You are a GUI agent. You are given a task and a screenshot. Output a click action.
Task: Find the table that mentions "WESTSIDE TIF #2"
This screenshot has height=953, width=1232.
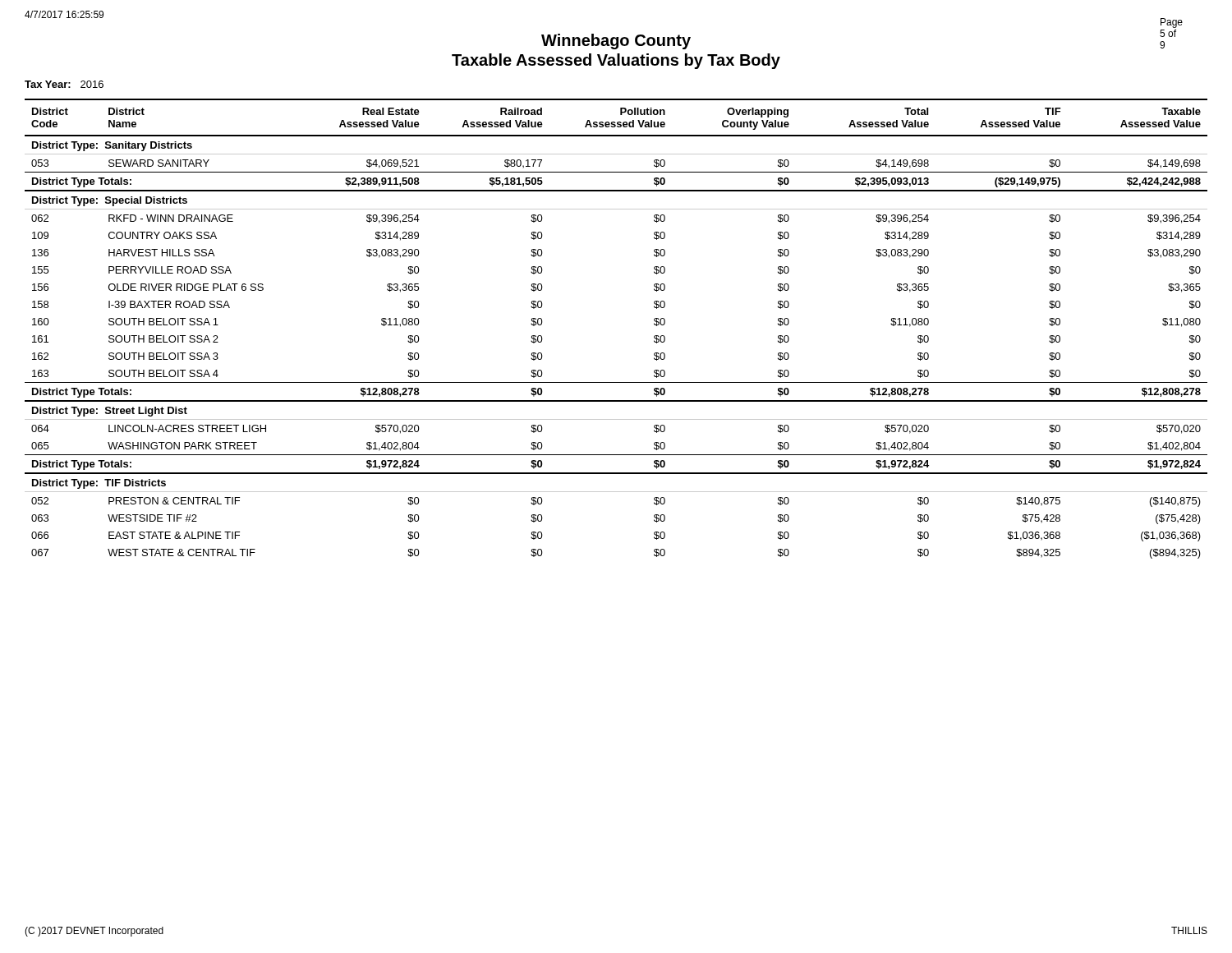(x=616, y=330)
